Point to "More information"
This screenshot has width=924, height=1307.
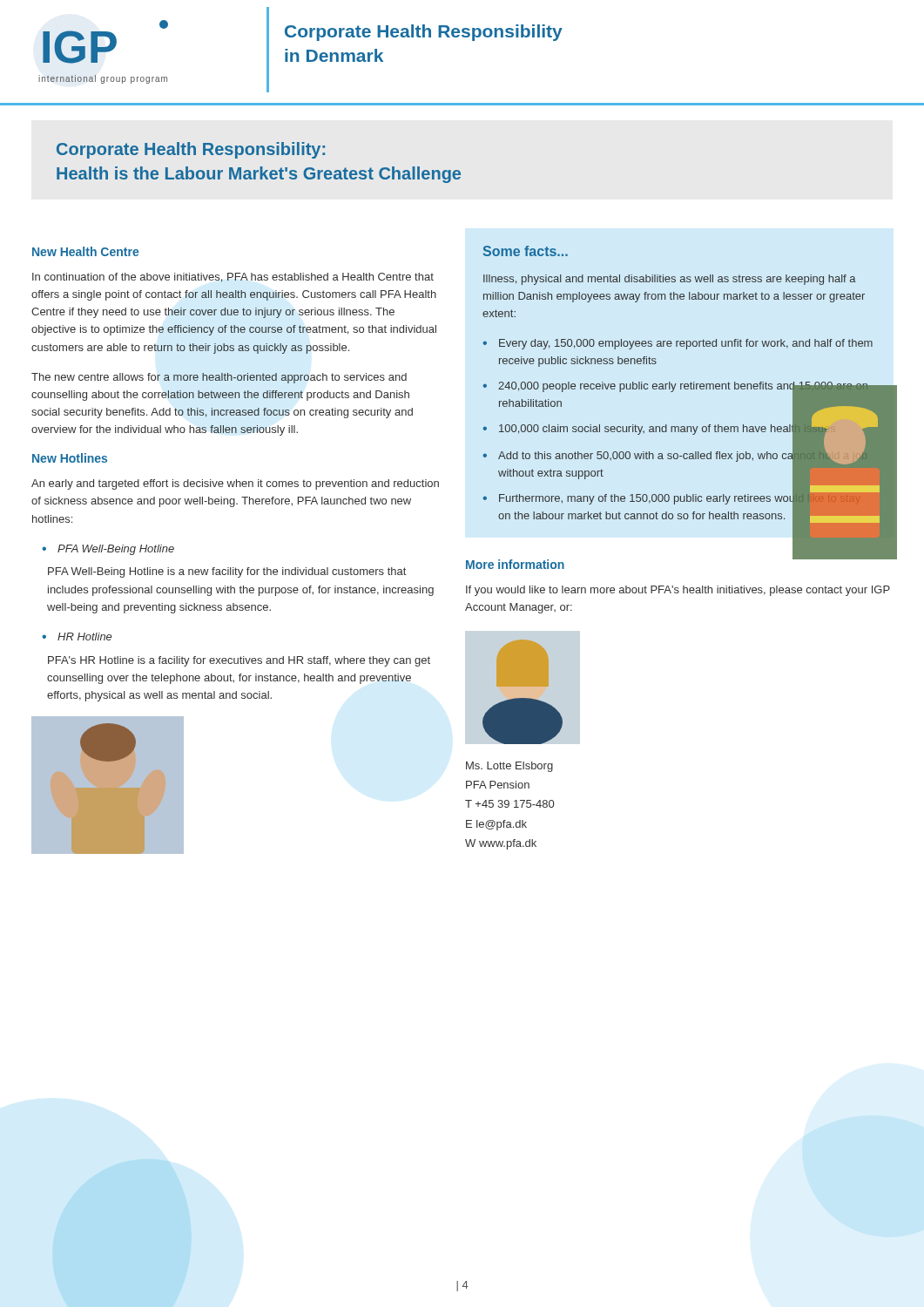click(x=515, y=565)
